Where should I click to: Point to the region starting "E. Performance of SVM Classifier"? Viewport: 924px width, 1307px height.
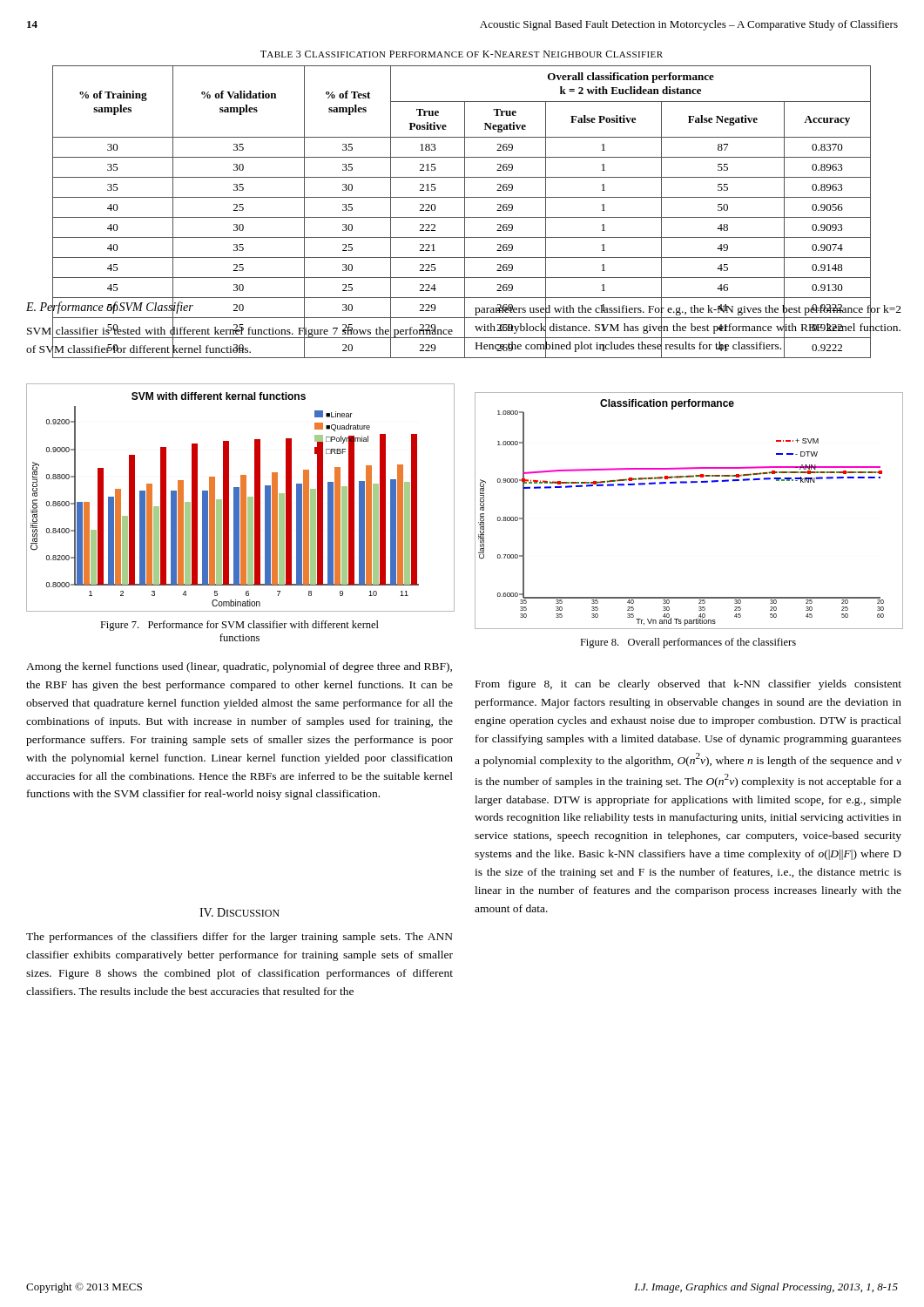pos(110,307)
